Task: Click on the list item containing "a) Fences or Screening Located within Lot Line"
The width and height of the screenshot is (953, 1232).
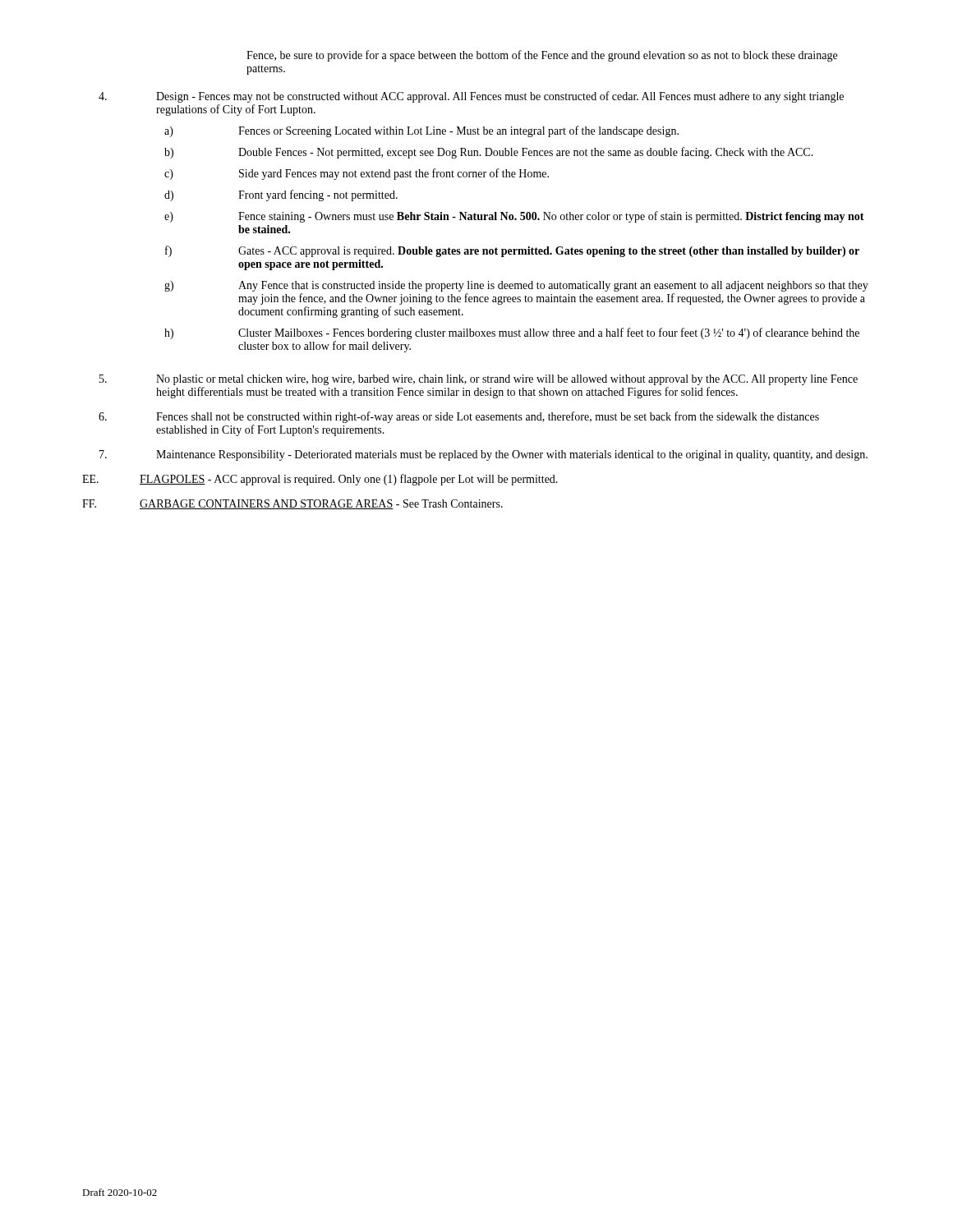Action: coord(513,131)
